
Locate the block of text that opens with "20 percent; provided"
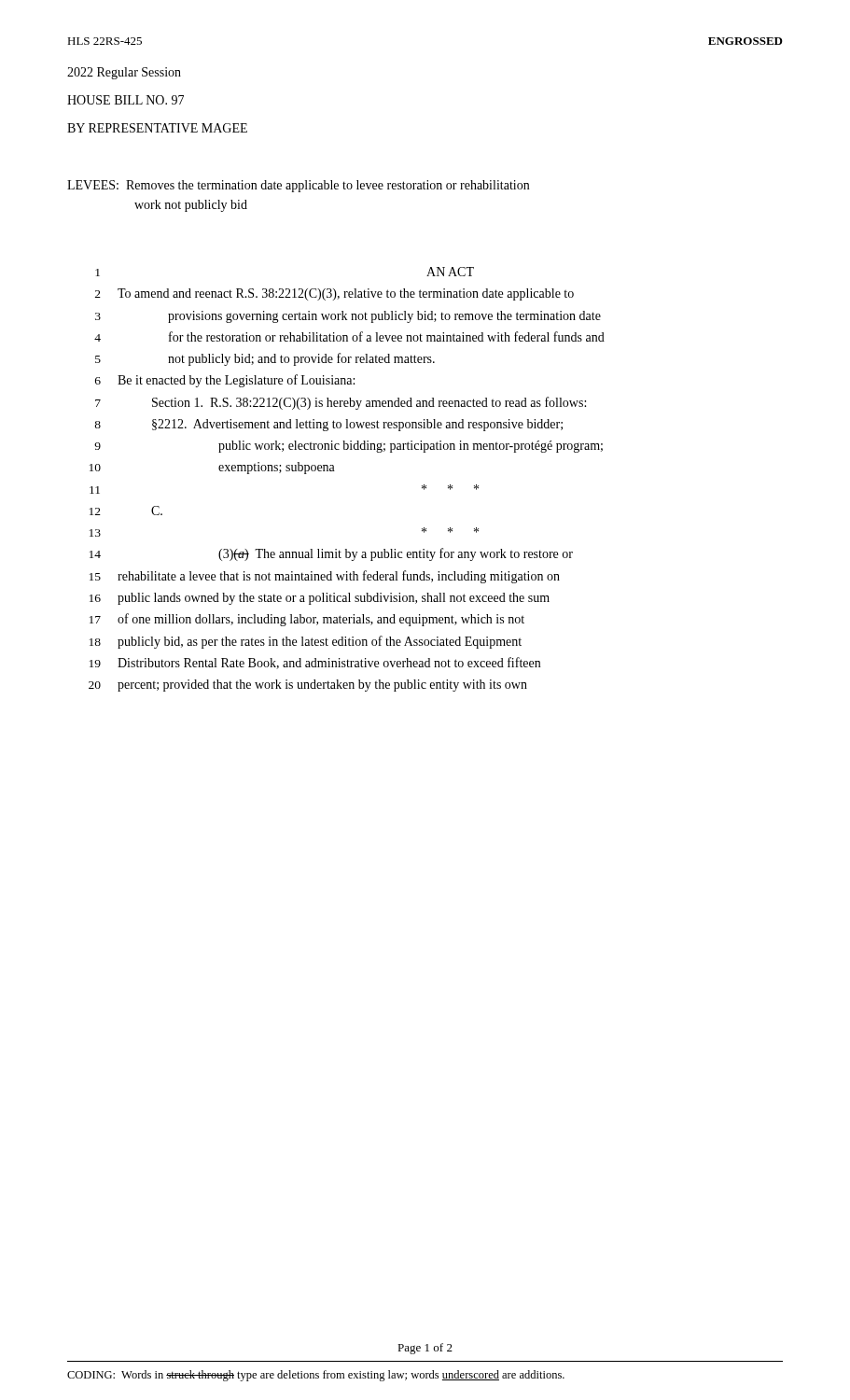(425, 685)
